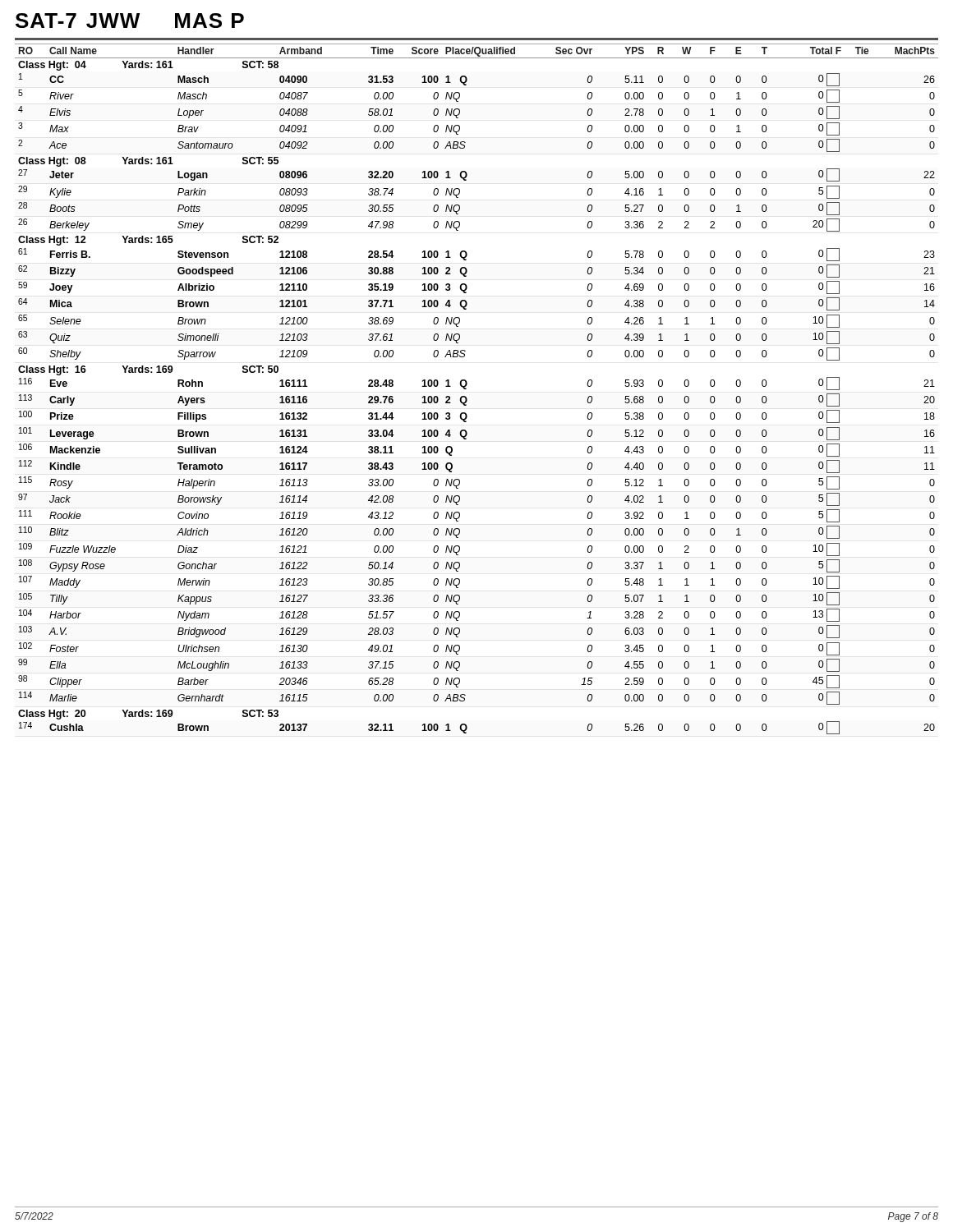Locate the title
Image resolution: width=953 pixels, height=1232 pixels.
(x=130, y=21)
